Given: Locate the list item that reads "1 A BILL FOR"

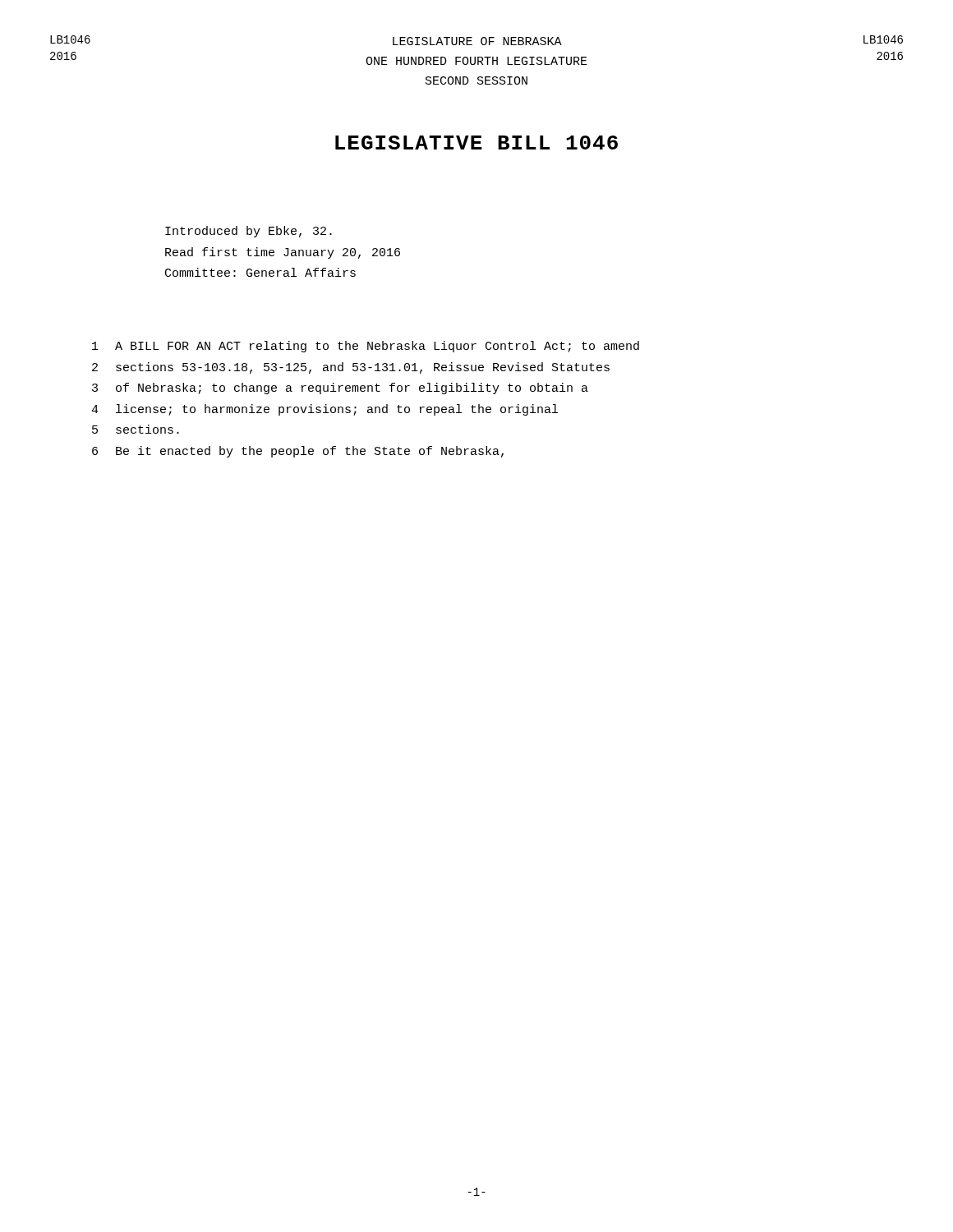Looking at the screenshot, I should click(x=476, y=400).
